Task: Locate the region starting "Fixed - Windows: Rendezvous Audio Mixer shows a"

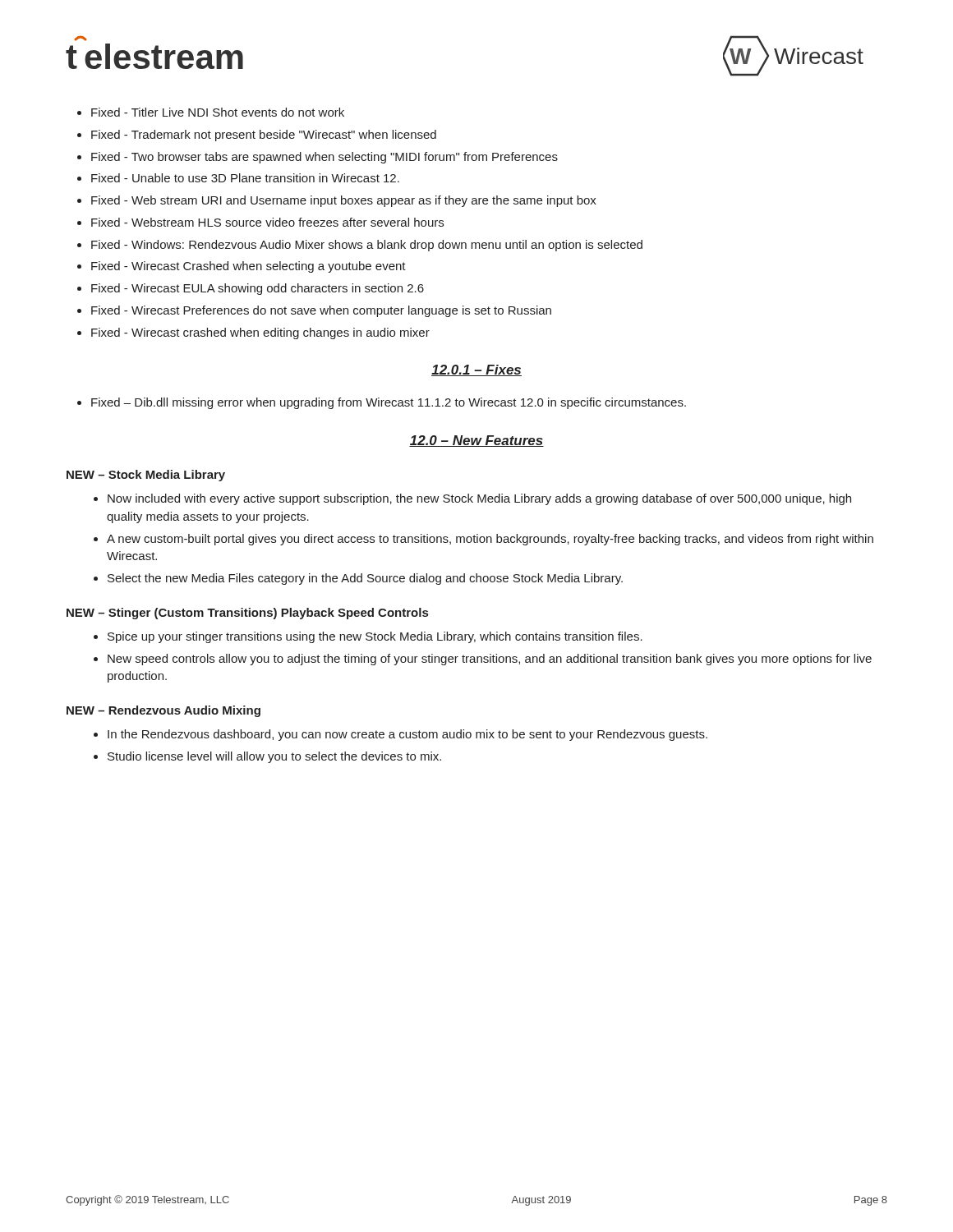Action: pyautogui.click(x=367, y=244)
